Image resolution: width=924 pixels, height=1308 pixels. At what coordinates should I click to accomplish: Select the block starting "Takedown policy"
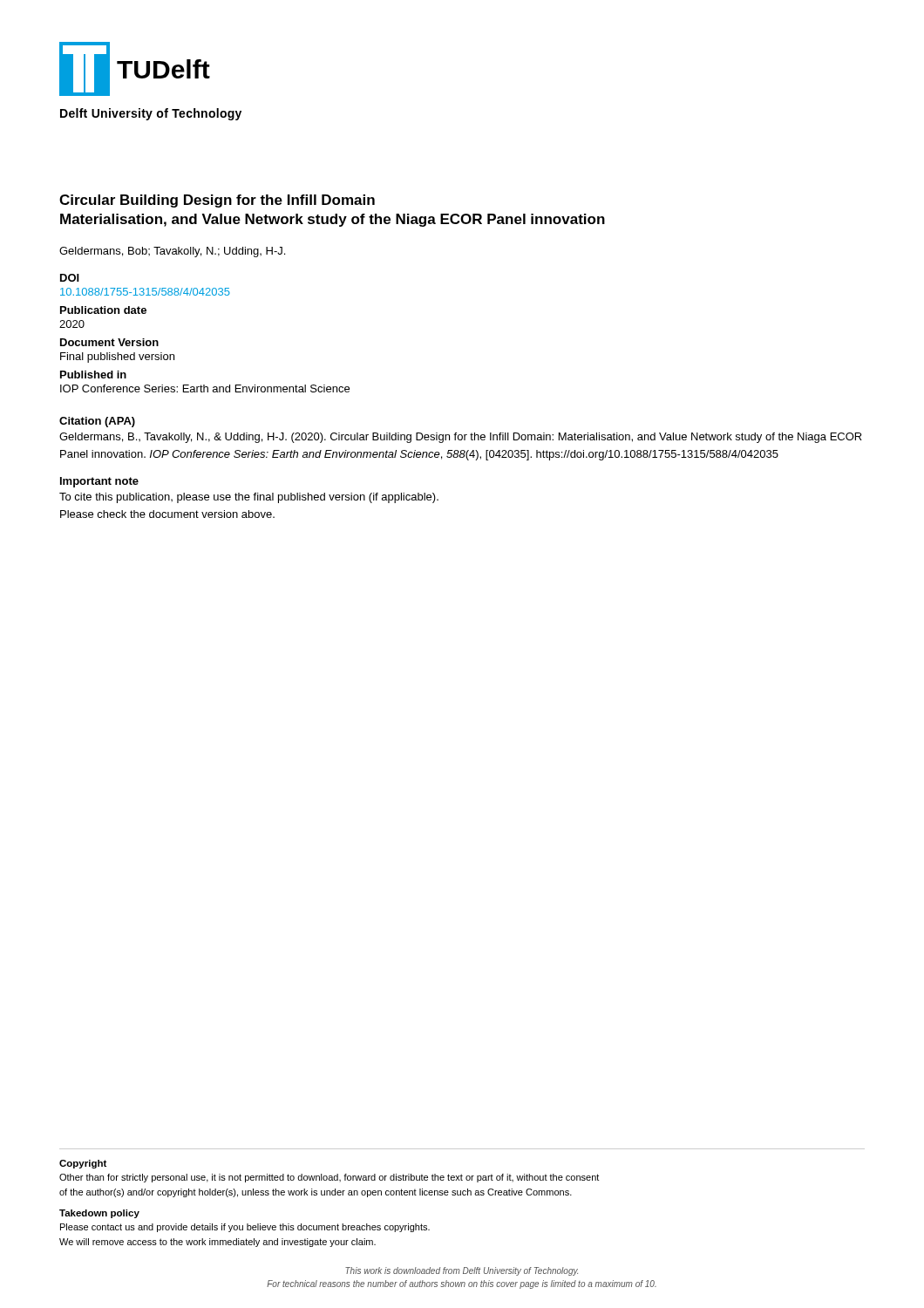click(99, 1213)
